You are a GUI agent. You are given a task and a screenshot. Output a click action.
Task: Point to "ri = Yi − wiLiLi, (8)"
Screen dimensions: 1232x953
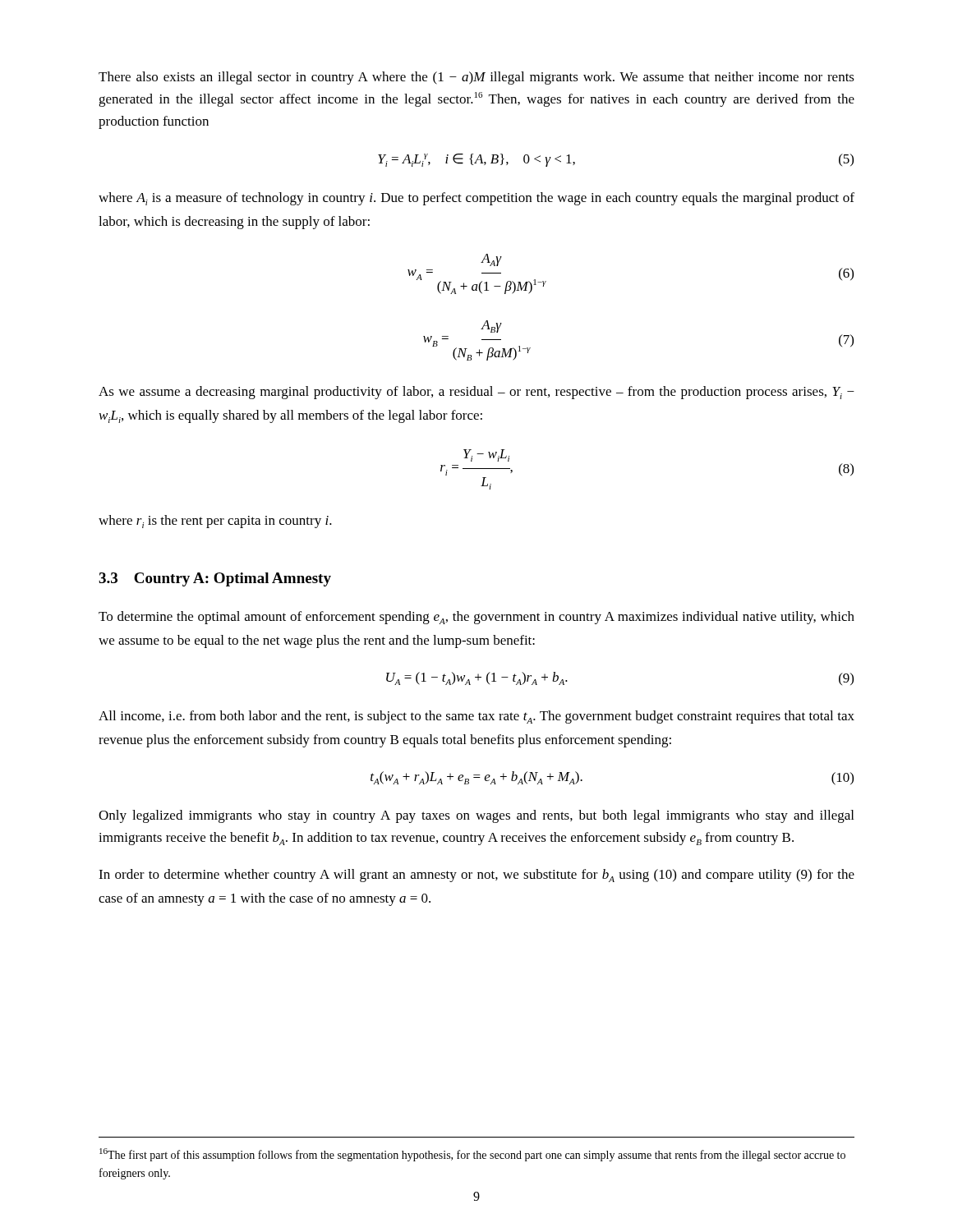tap(486, 455)
